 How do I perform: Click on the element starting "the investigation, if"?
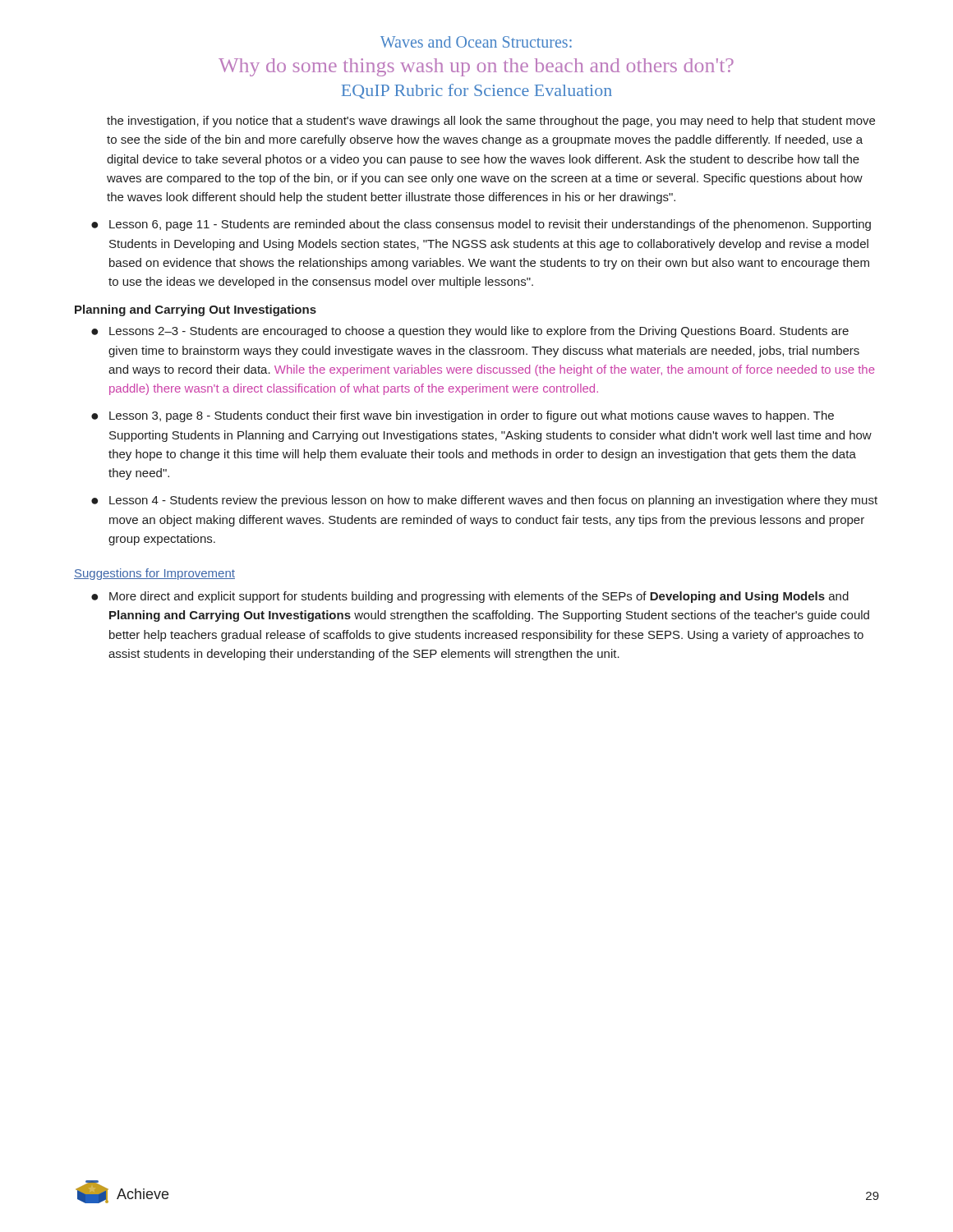tap(491, 158)
